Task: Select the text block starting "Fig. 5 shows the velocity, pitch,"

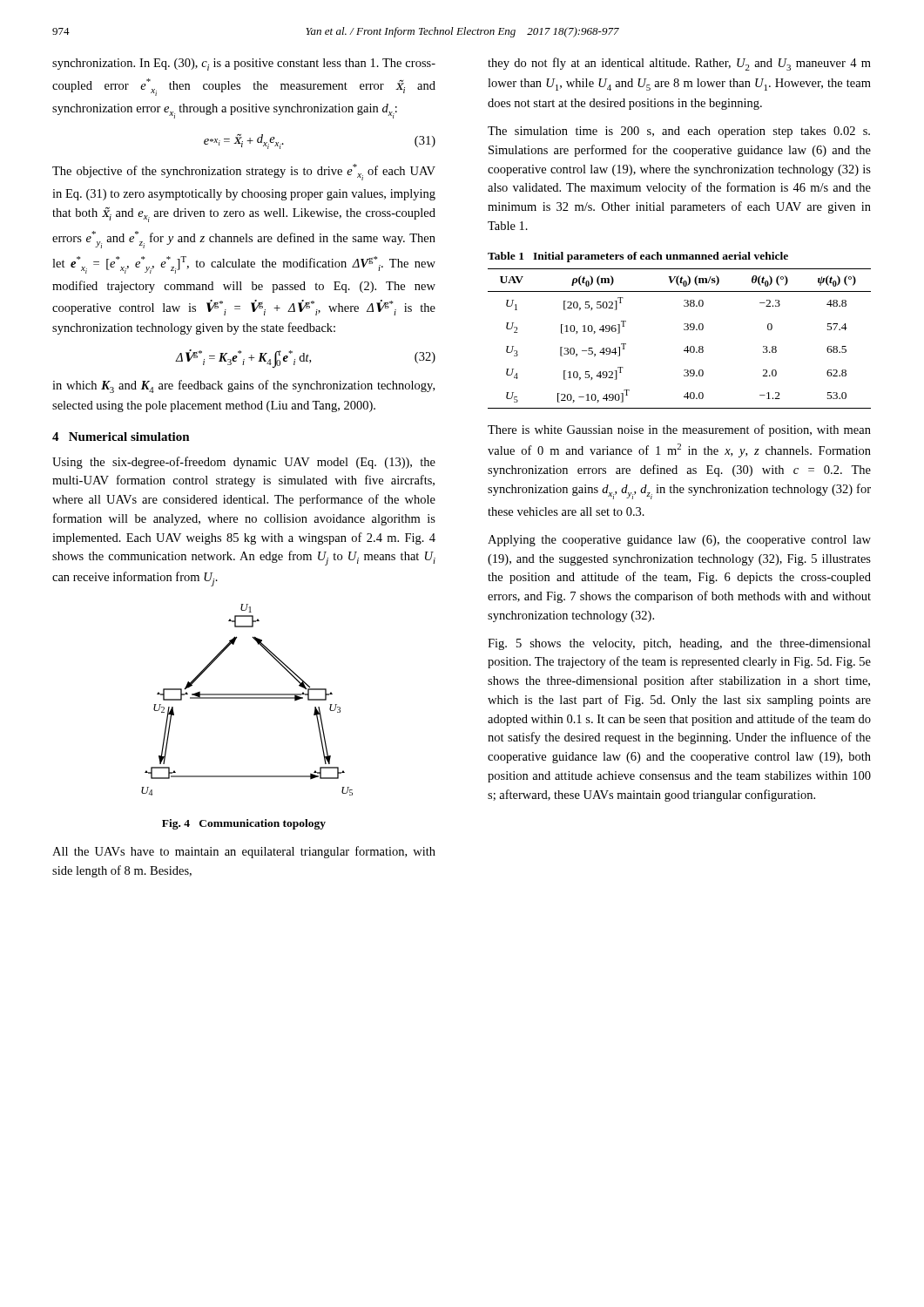Action: click(679, 719)
